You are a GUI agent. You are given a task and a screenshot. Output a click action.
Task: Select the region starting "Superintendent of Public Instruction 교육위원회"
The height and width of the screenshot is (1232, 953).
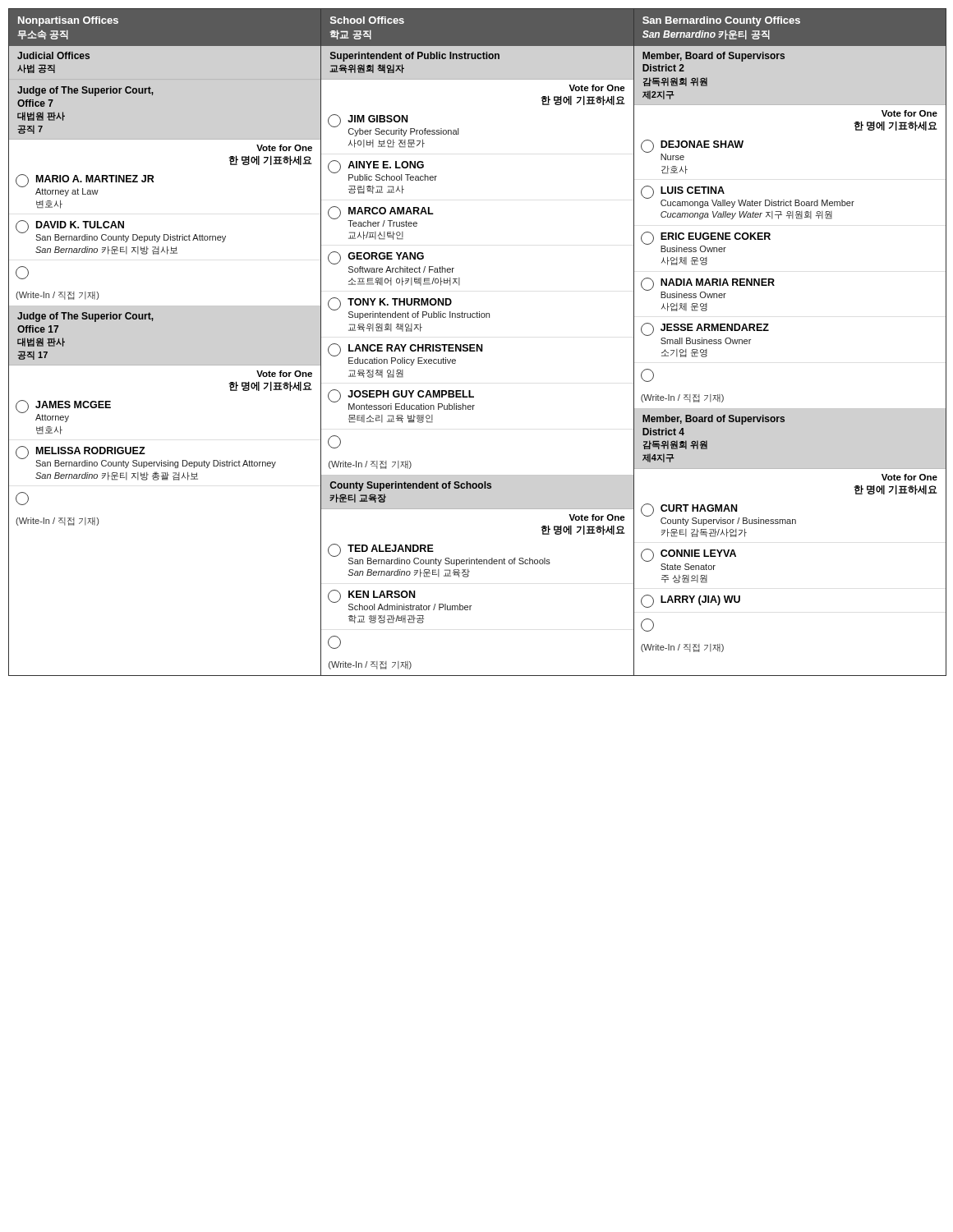tap(415, 62)
